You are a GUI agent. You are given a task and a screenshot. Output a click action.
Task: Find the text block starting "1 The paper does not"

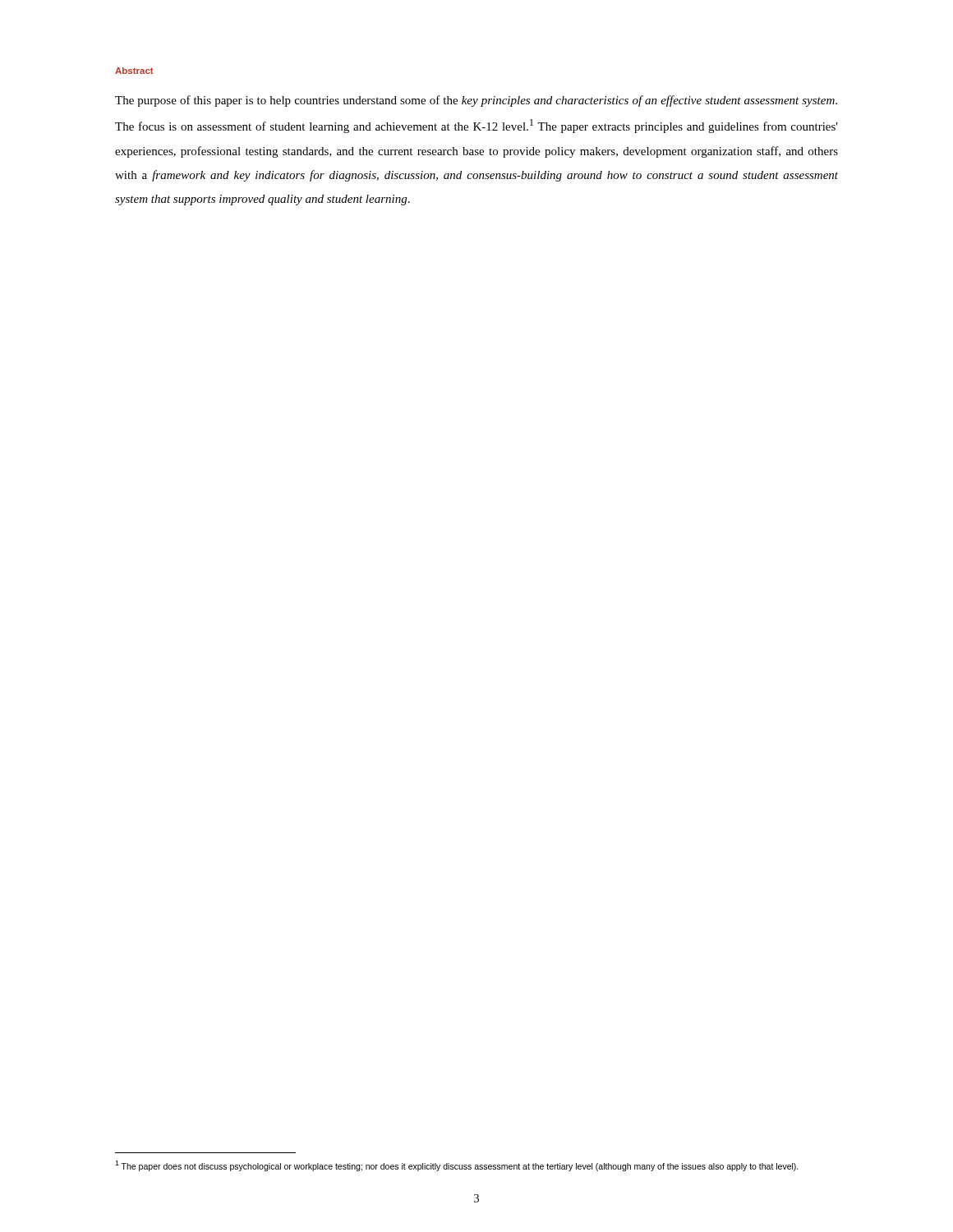pyautogui.click(x=457, y=1165)
